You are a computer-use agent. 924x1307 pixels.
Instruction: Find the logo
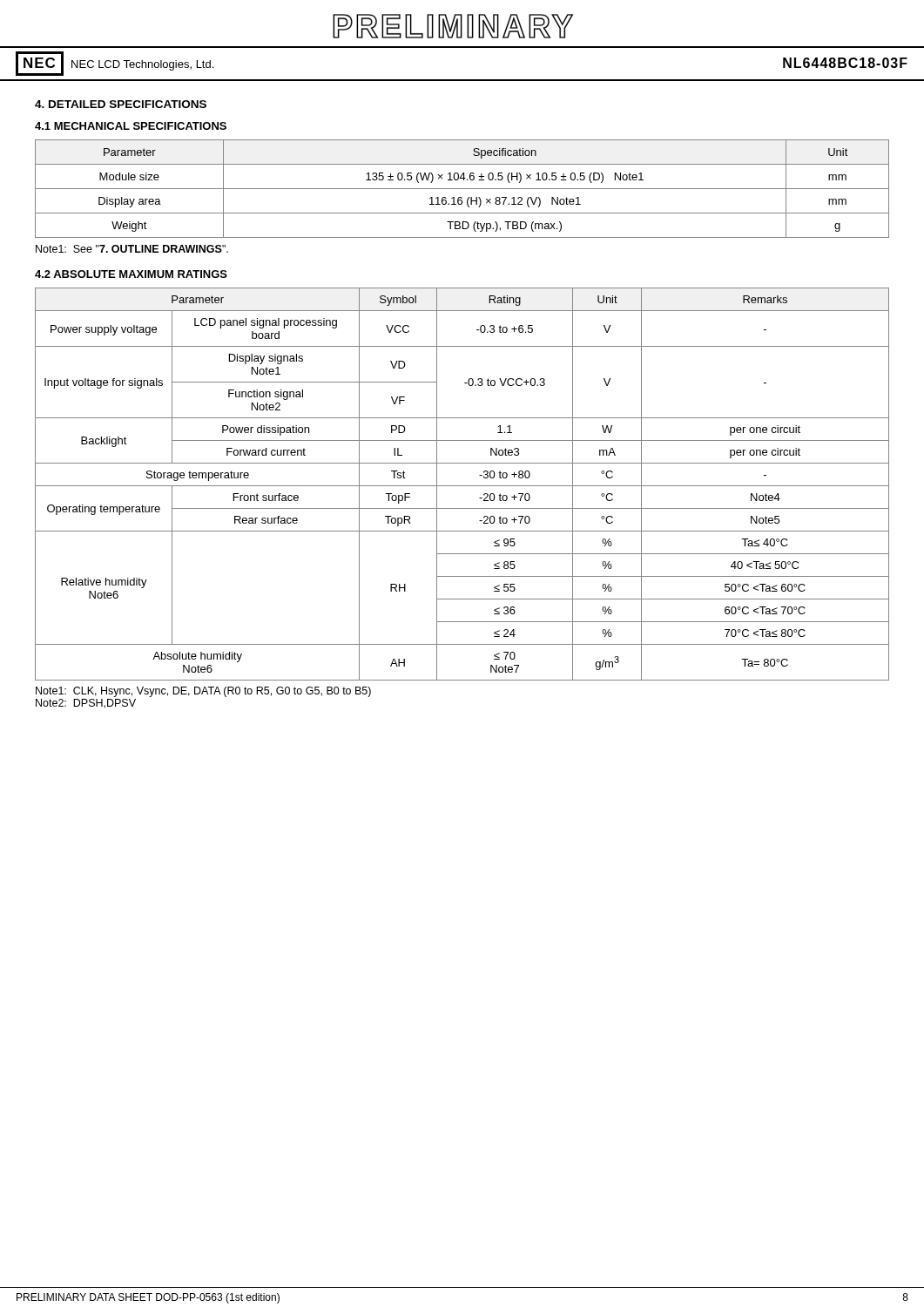(x=462, y=22)
